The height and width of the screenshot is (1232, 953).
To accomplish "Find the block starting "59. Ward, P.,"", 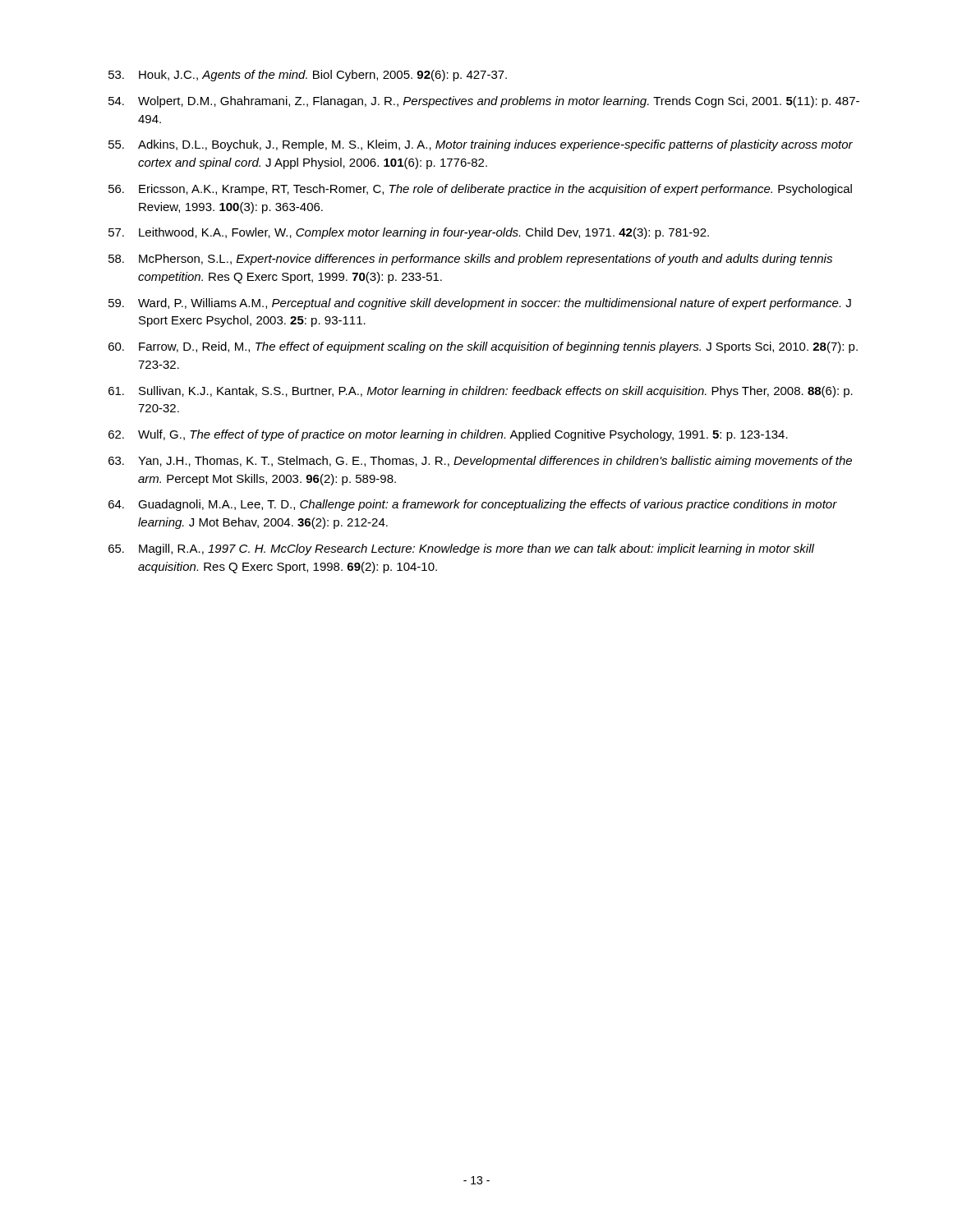I will pos(476,311).
